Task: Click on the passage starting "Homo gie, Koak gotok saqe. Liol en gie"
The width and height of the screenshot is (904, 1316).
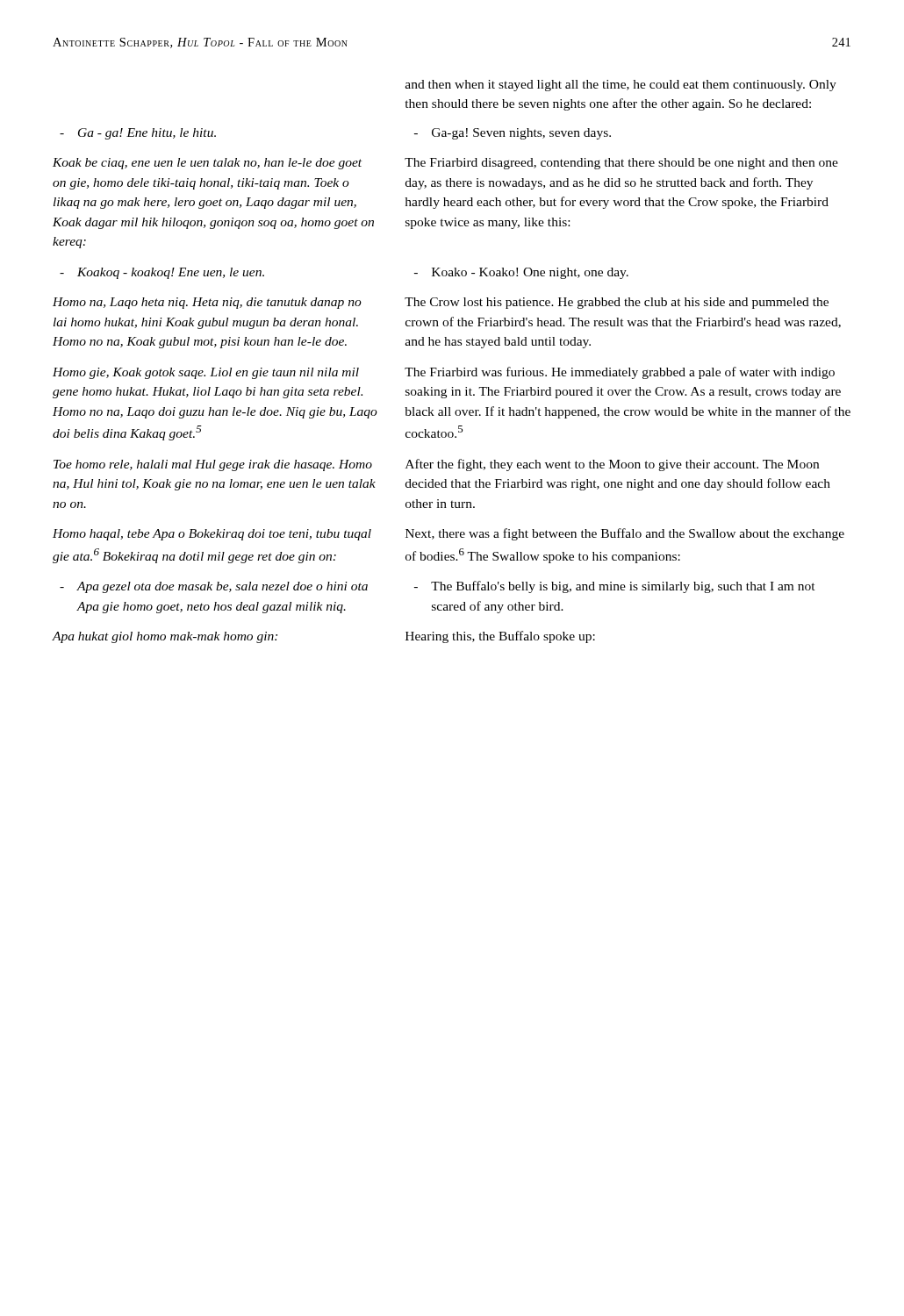Action: click(215, 402)
